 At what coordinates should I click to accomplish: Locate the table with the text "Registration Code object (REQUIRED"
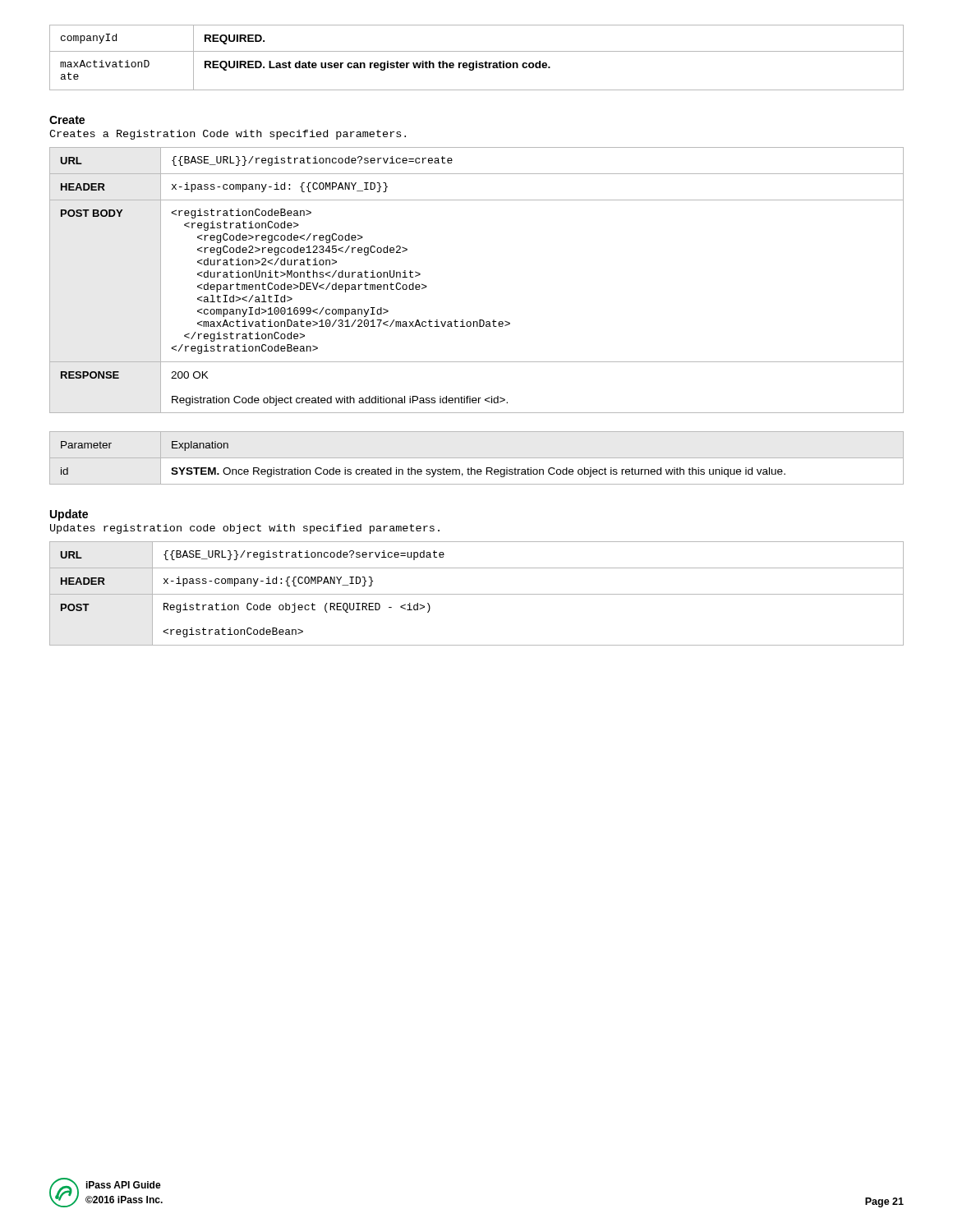tap(476, 593)
